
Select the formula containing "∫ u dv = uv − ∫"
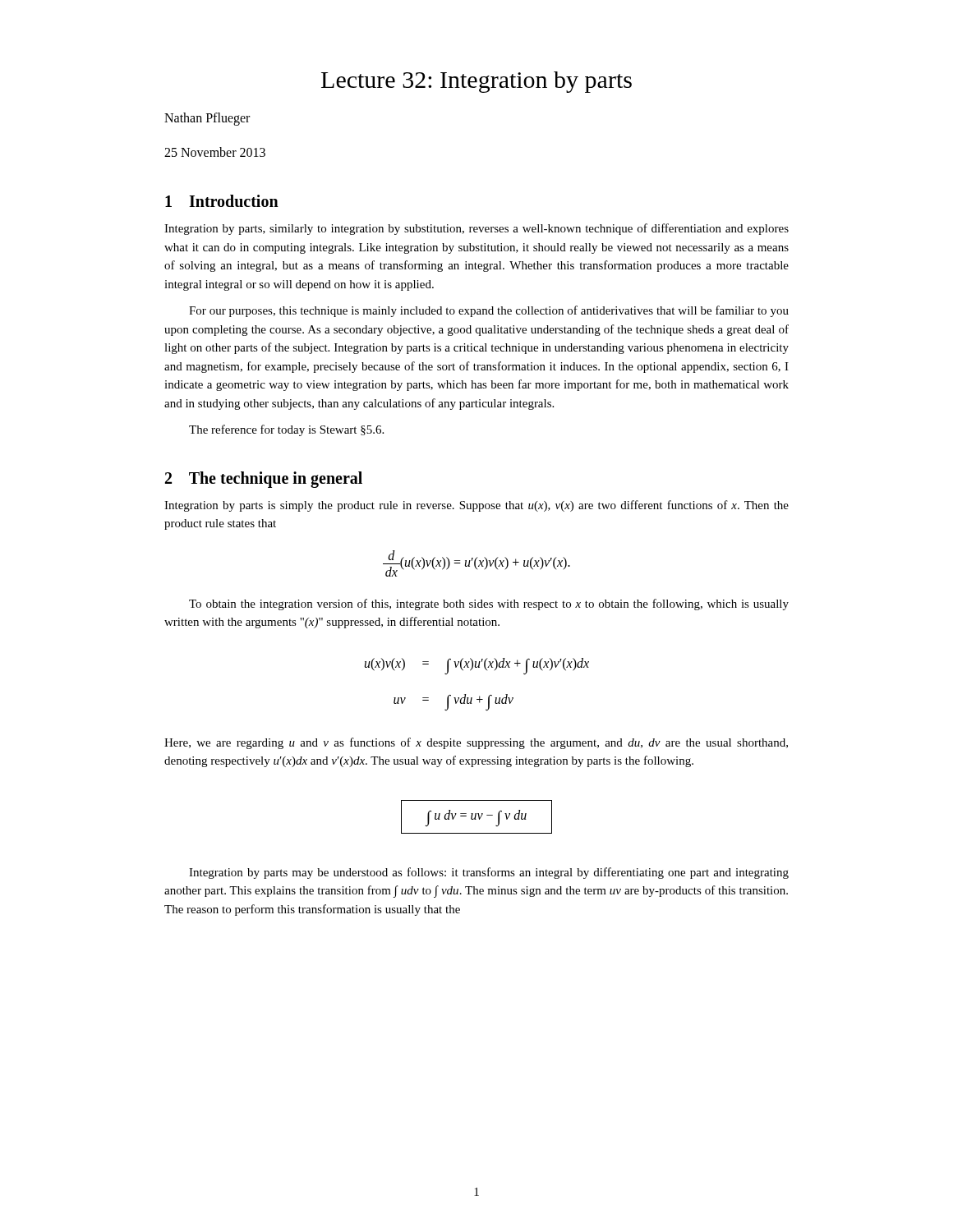tap(476, 817)
